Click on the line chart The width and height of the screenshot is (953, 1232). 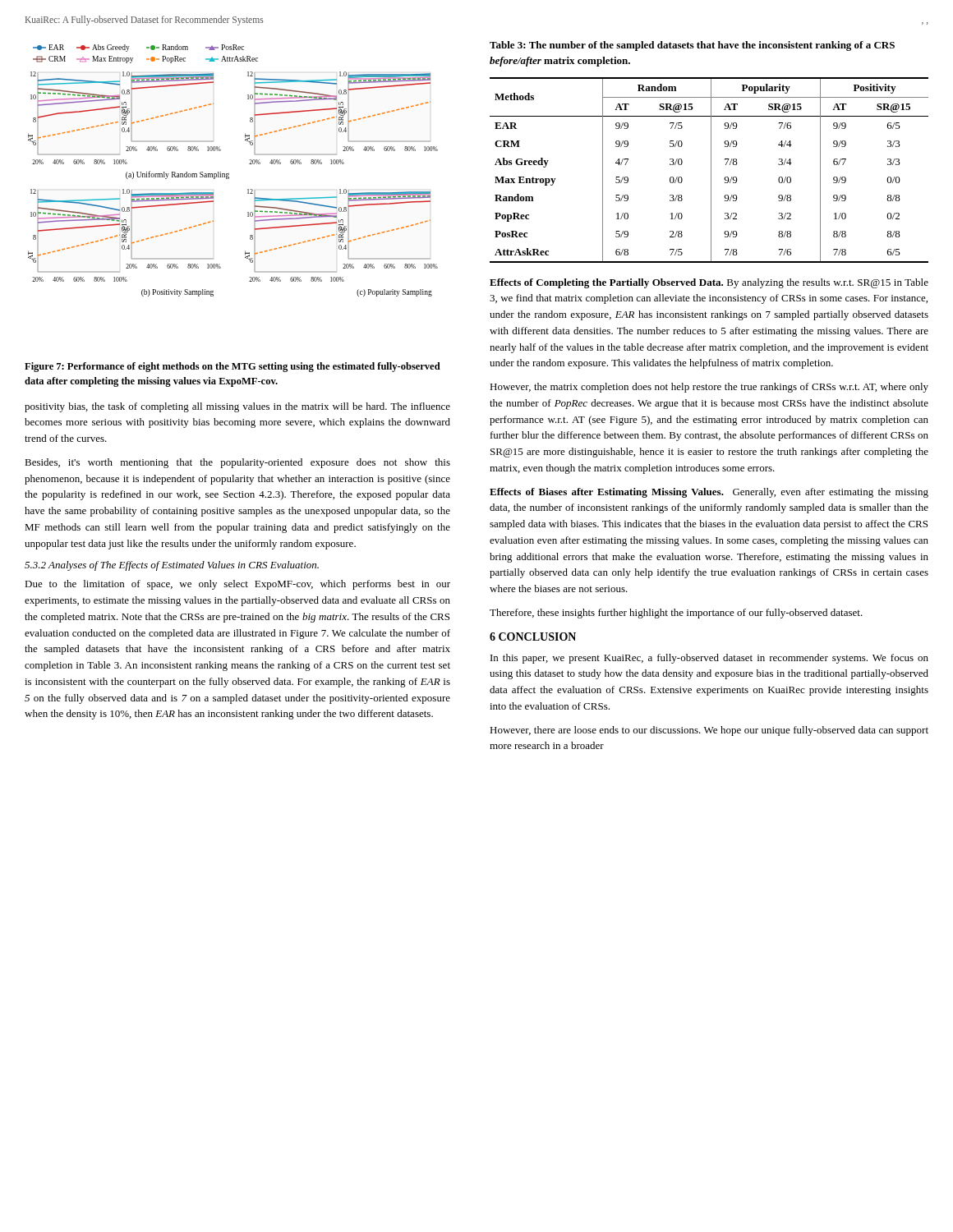click(237, 198)
